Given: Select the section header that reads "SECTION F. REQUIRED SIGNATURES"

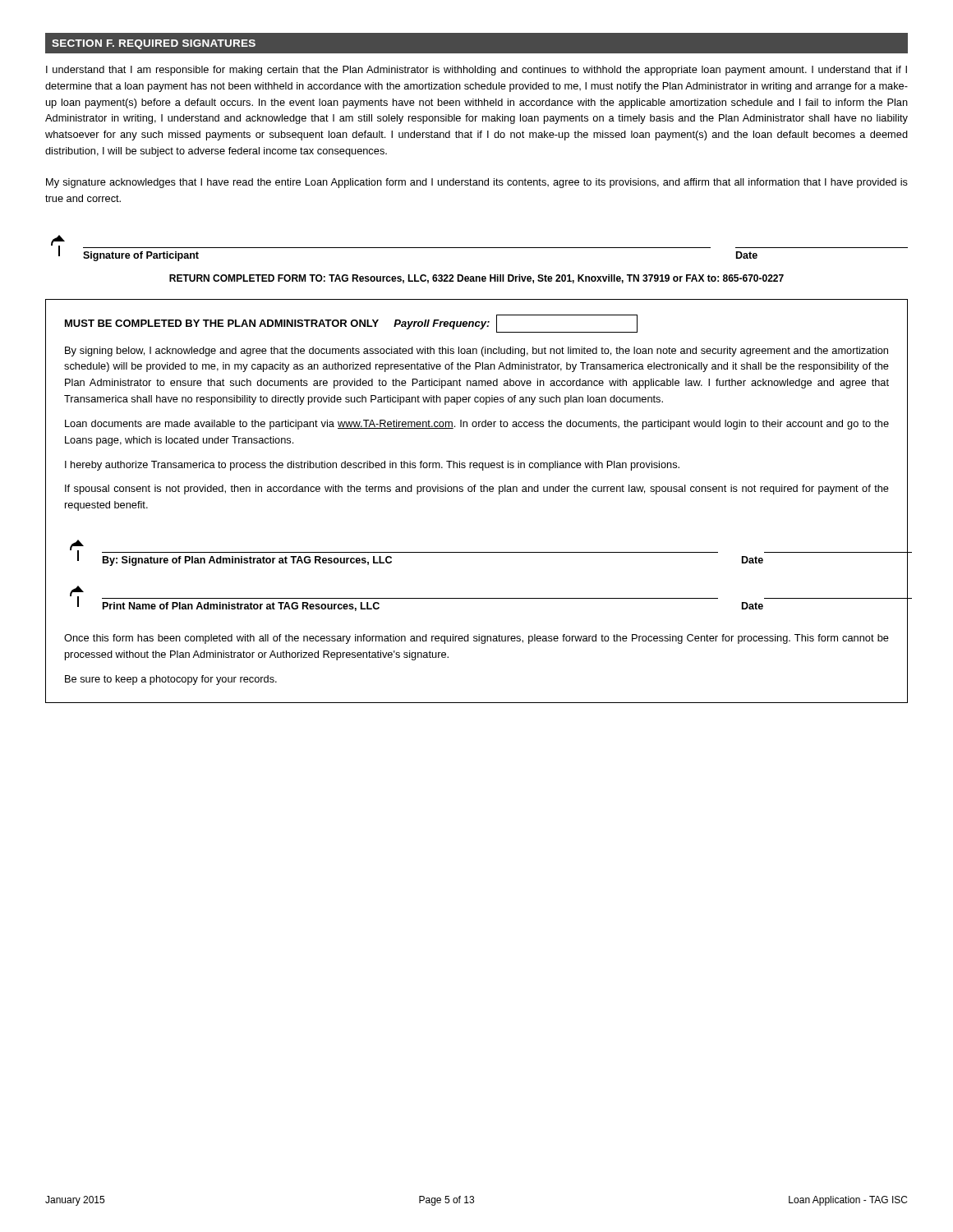Looking at the screenshot, I should (x=154, y=43).
